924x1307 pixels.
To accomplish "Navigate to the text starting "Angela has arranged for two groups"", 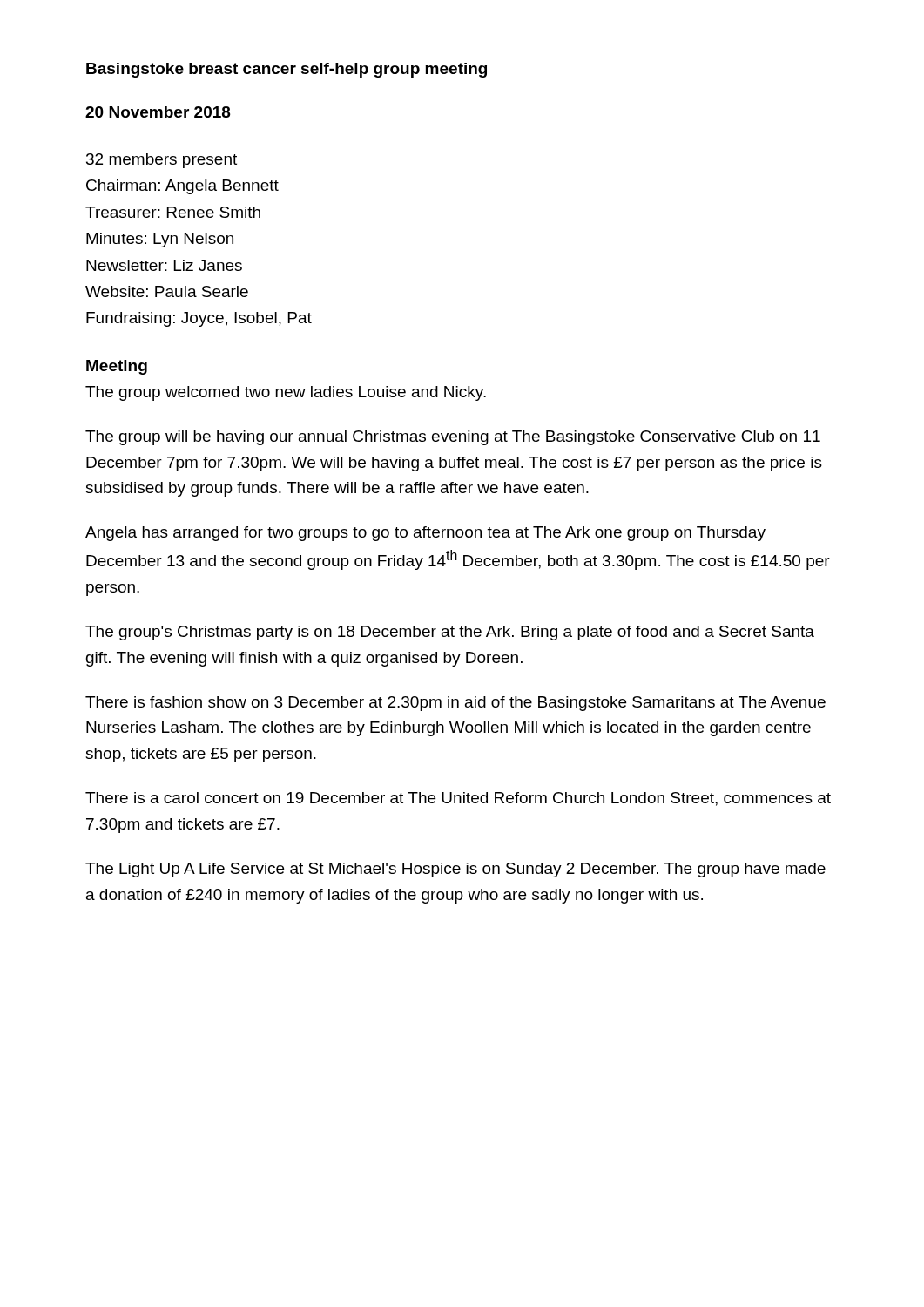I will click(x=458, y=559).
